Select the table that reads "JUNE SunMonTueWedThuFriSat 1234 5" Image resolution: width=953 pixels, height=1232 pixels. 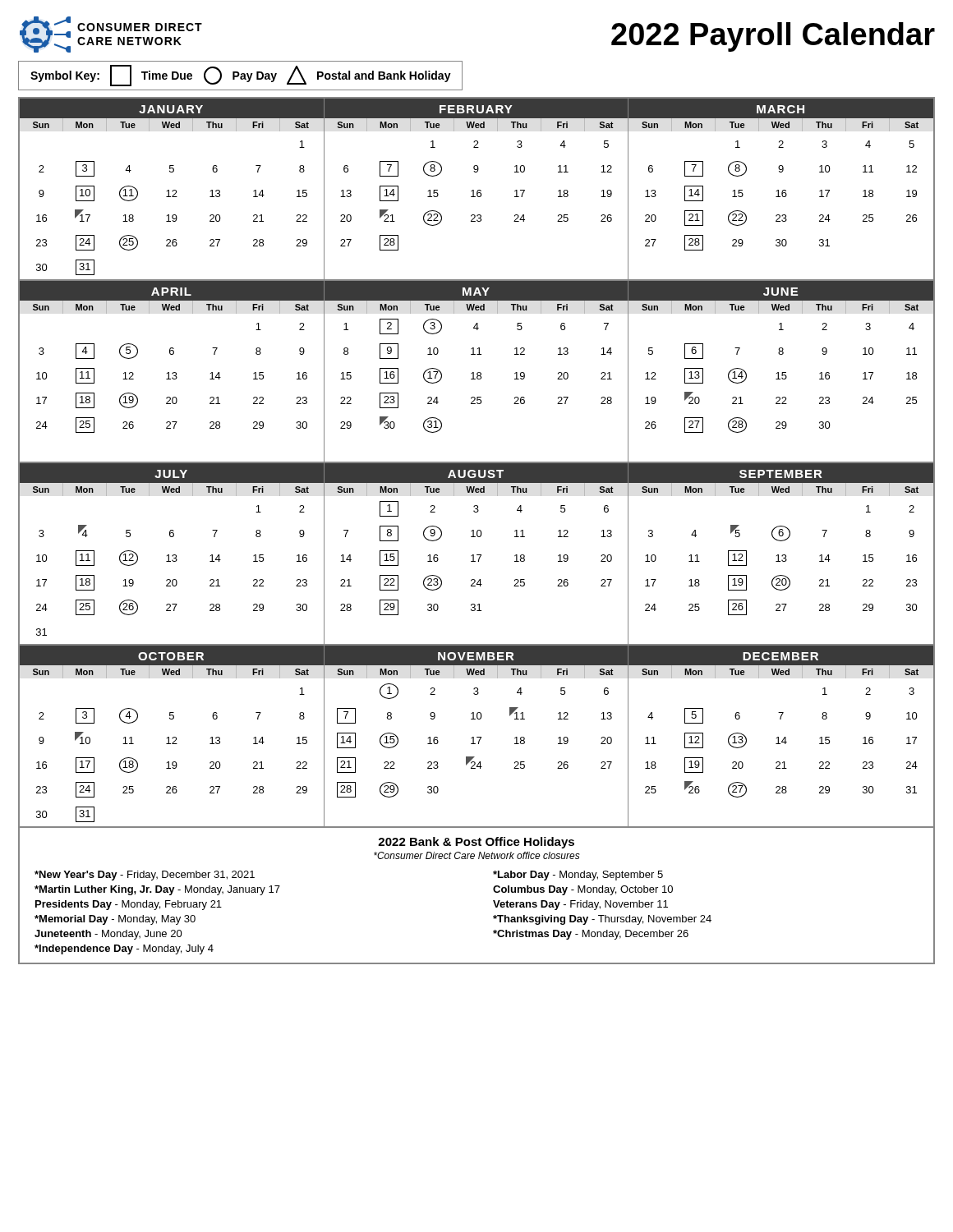[x=781, y=371]
